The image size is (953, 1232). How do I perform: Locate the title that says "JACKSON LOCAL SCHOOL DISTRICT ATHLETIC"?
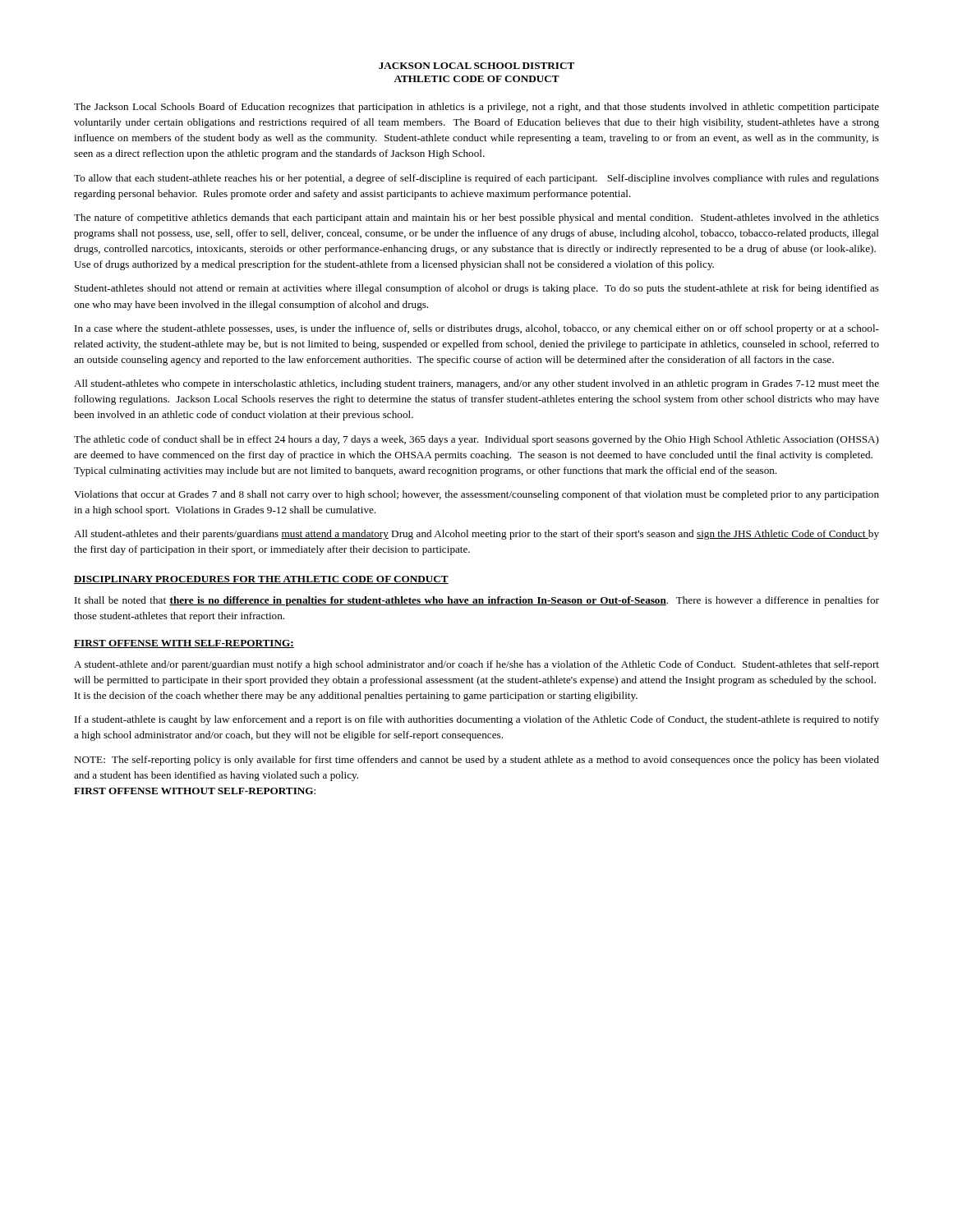tap(476, 72)
